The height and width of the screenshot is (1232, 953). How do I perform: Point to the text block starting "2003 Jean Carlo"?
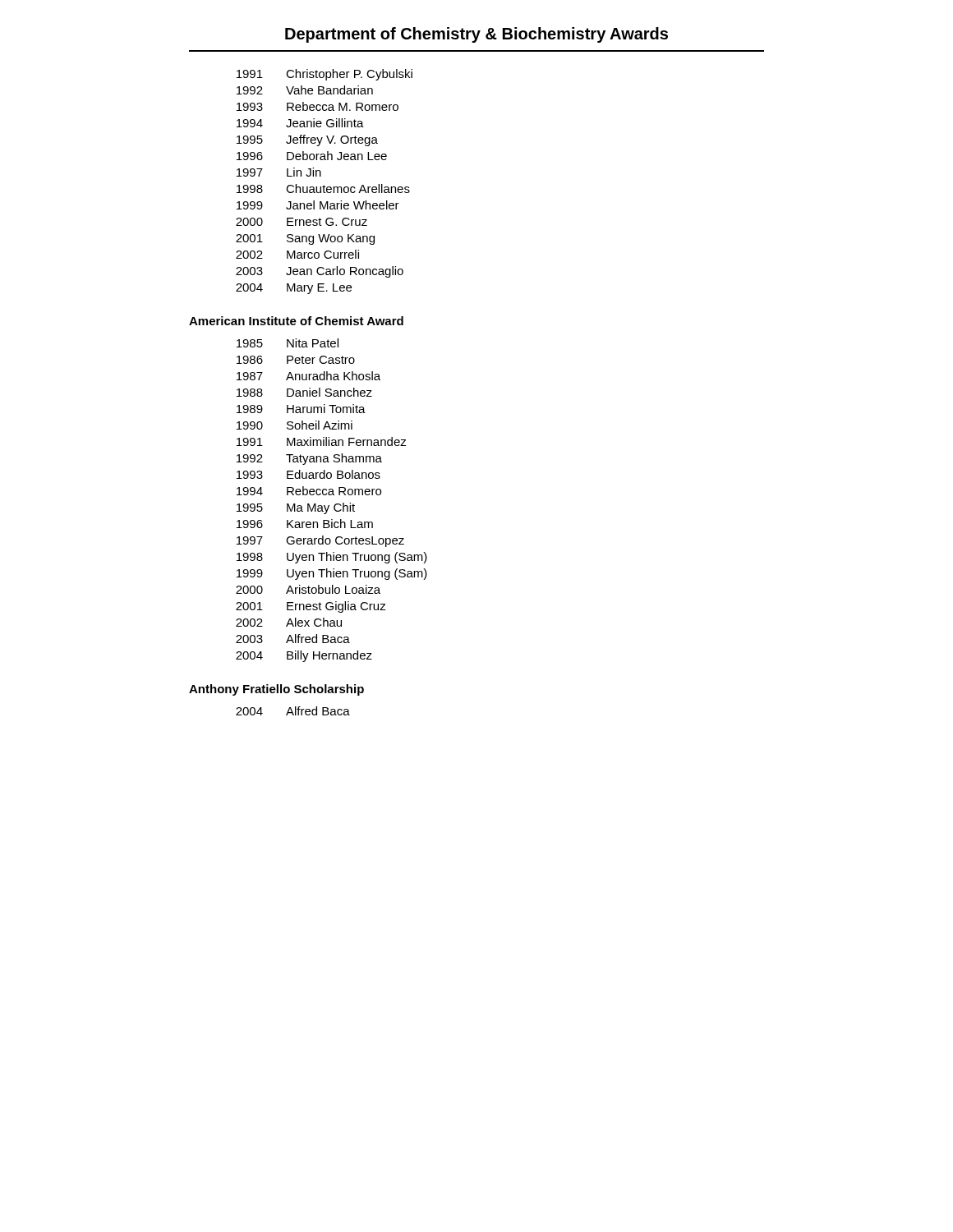pyautogui.click(x=296, y=271)
